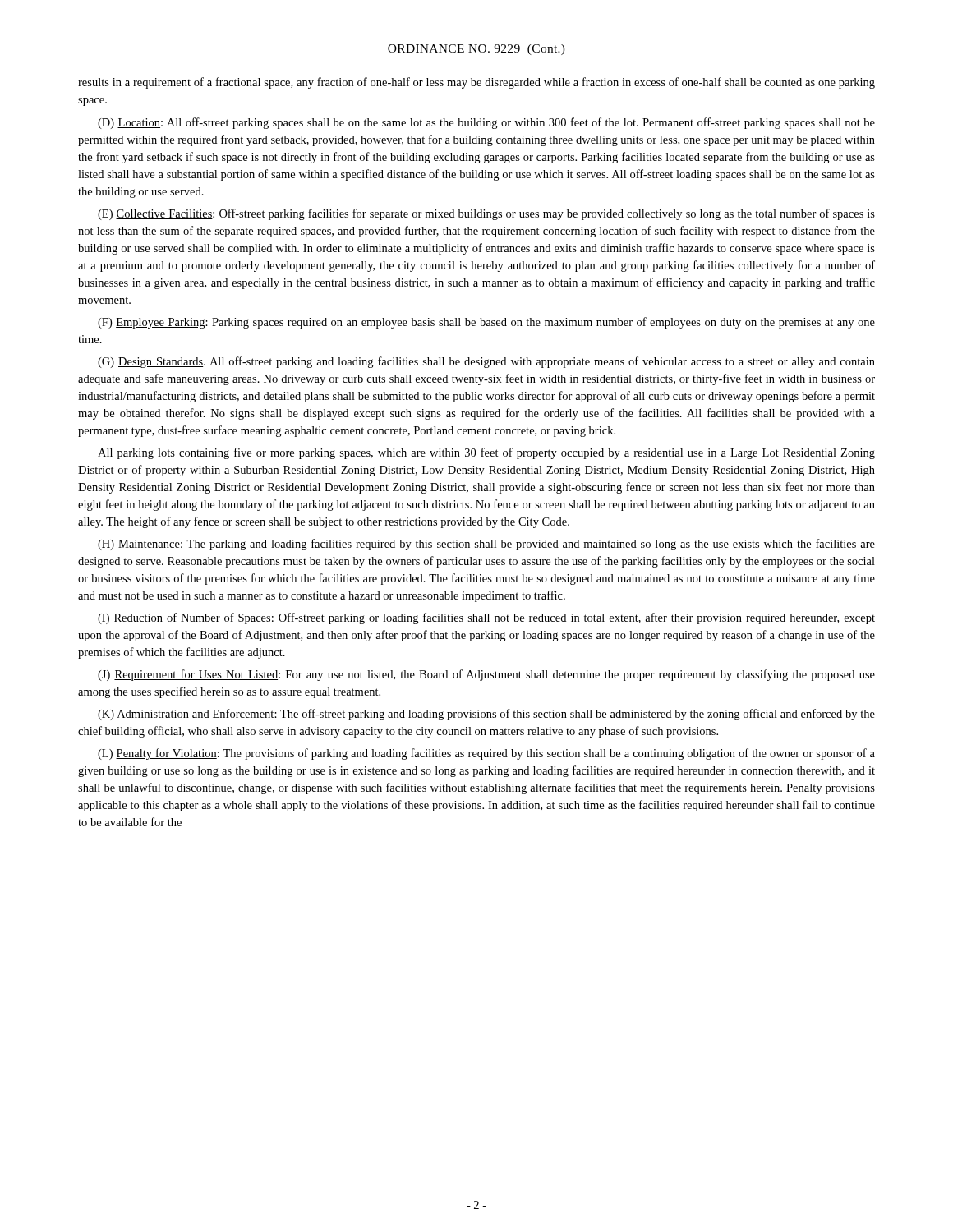The image size is (953, 1232).
Task: Click on the text block starting "results in a requirement of a"
Action: (x=476, y=91)
